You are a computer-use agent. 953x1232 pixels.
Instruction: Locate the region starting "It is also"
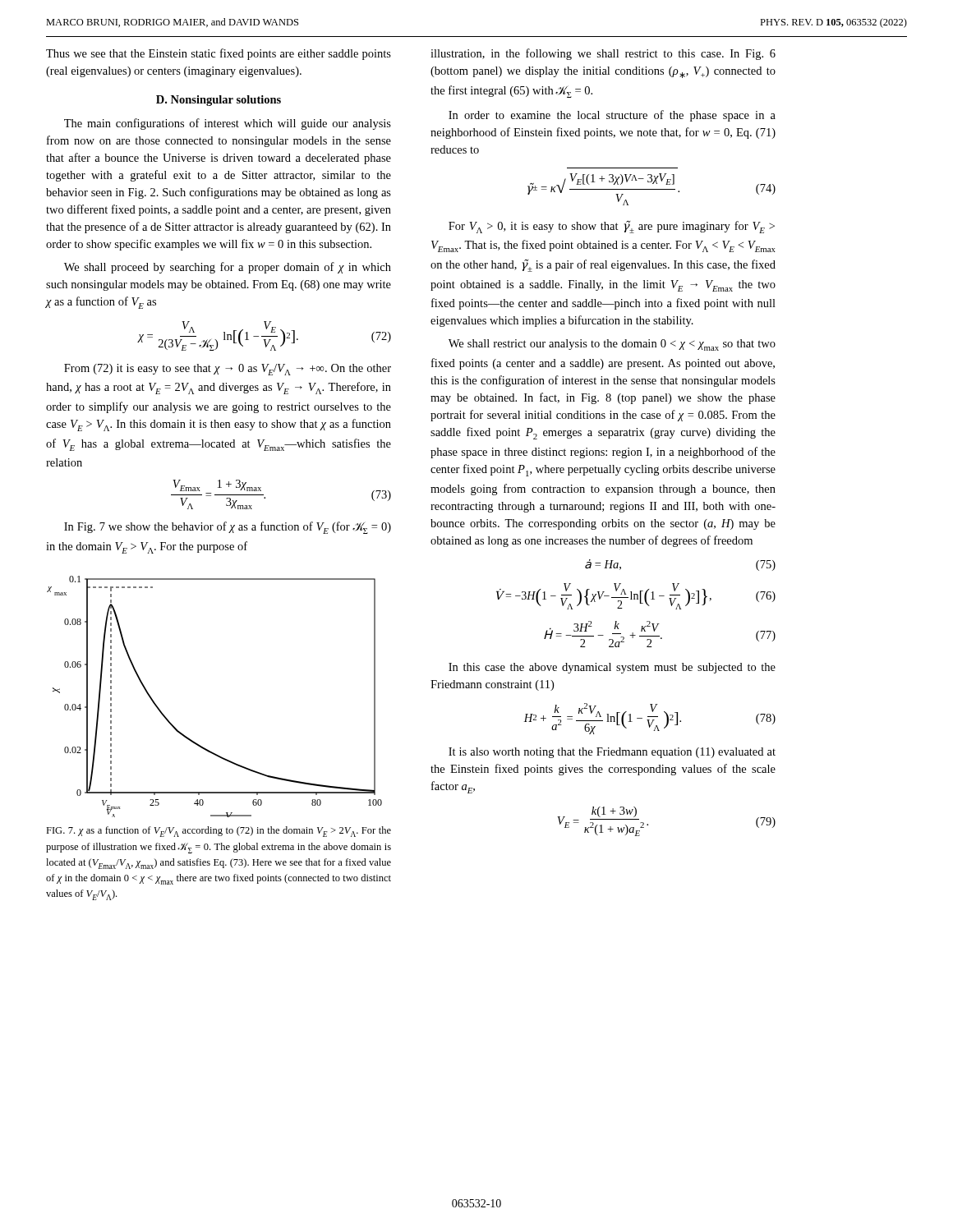[603, 770]
